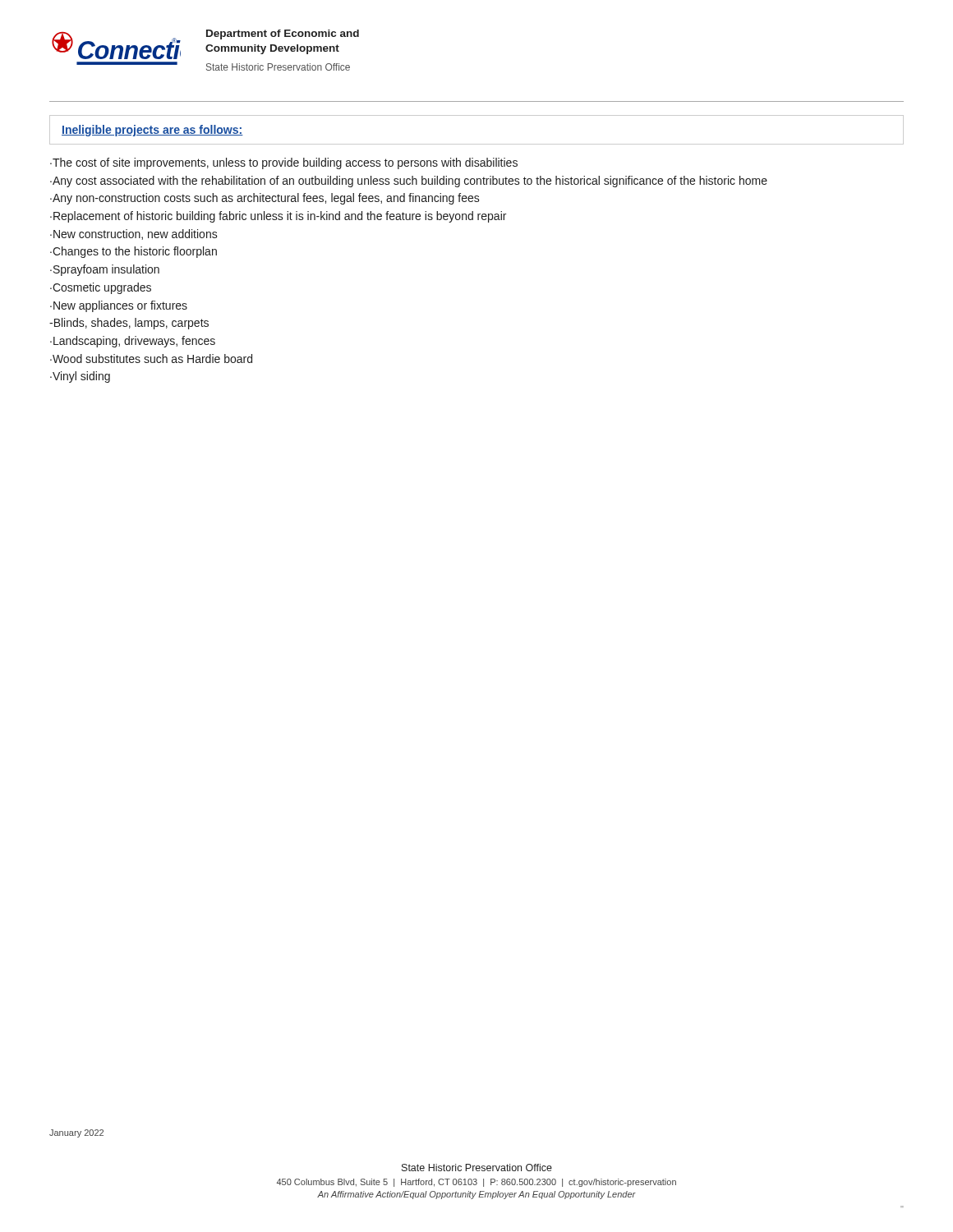Point to "·Changes to the historic floorplan"
Image resolution: width=953 pixels, height=1232 pixels.
tap(133, 252)
